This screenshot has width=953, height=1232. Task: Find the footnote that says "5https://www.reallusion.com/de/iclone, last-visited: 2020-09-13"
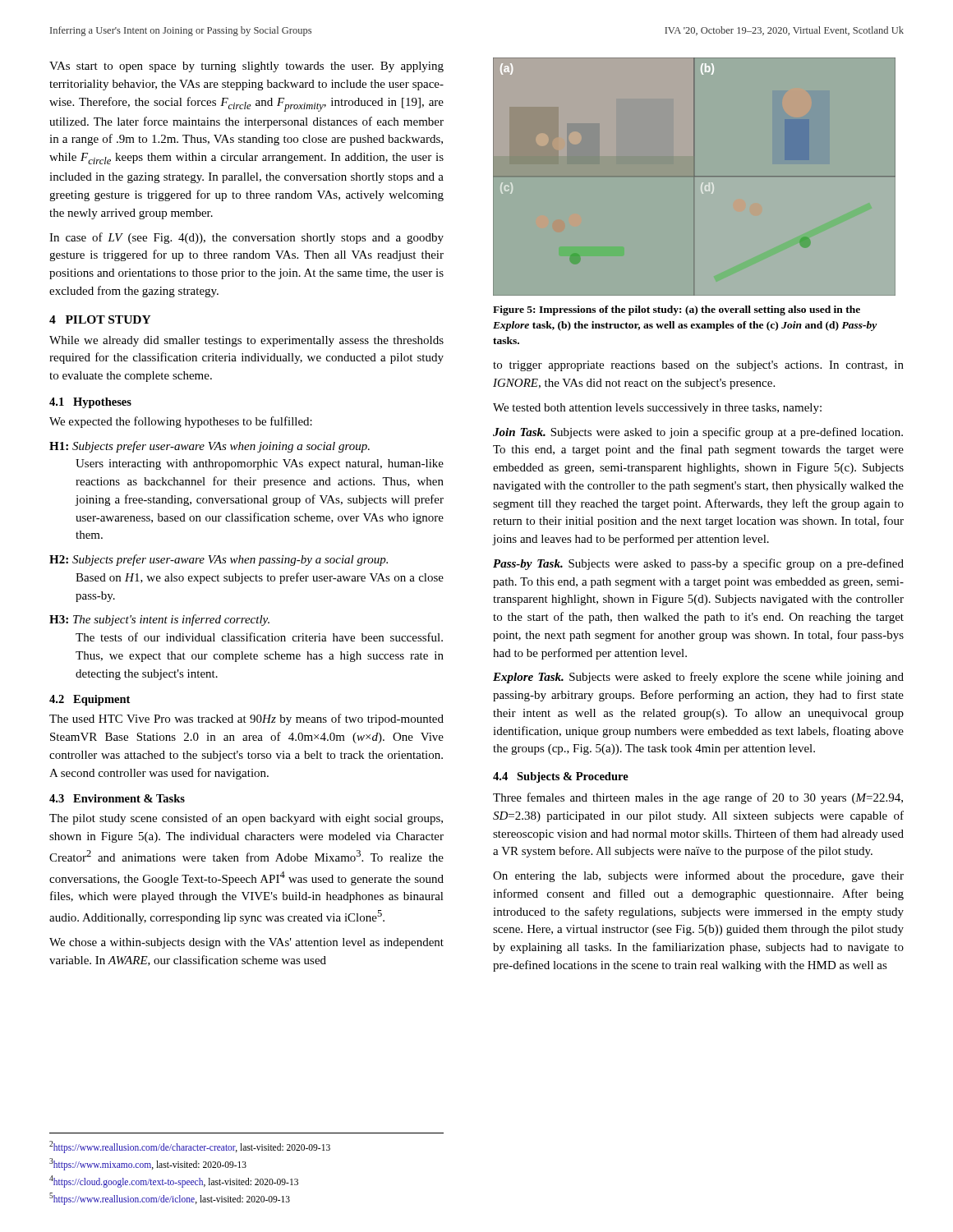pos(170,1198)
